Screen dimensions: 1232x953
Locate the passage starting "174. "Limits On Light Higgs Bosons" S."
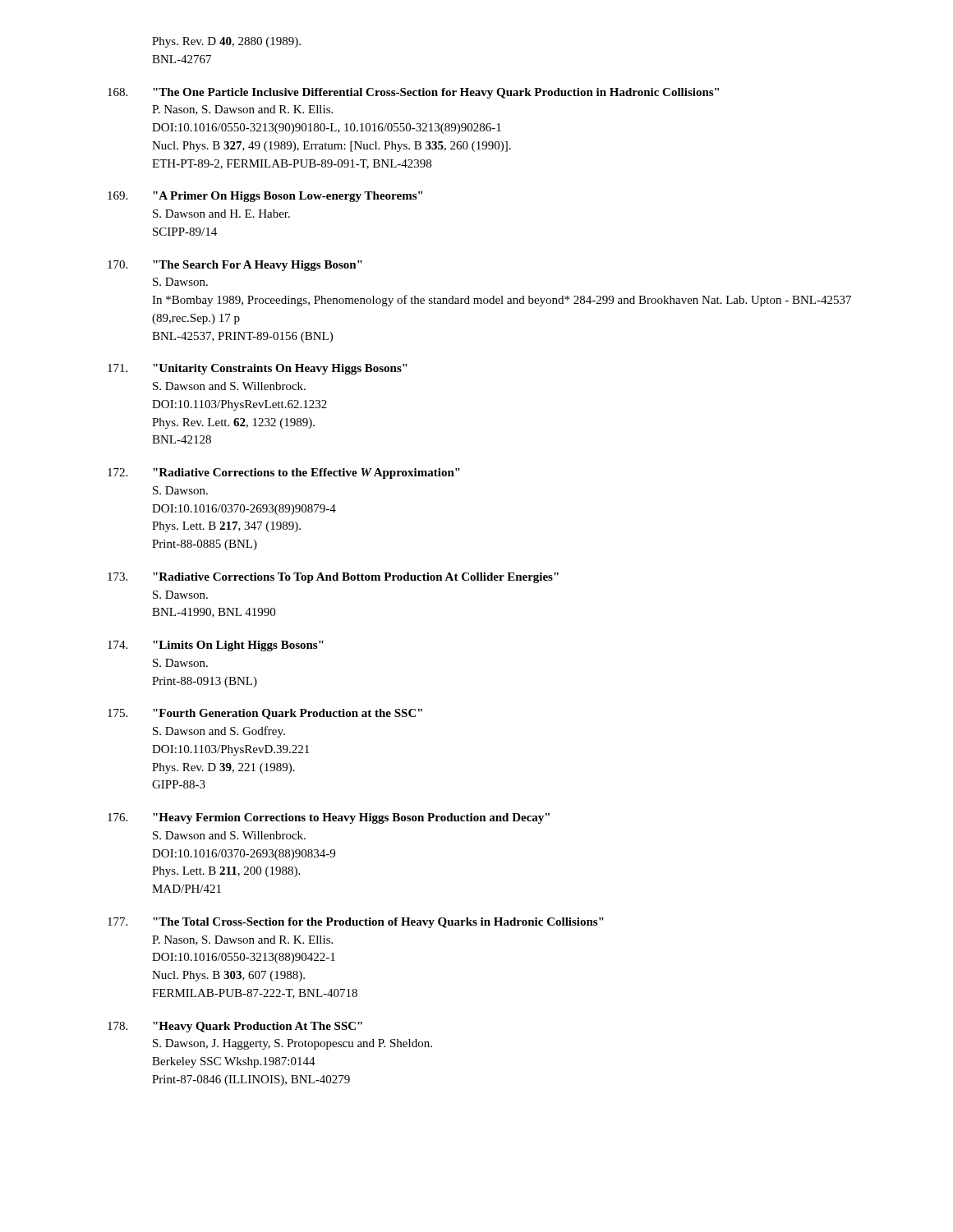click(x=216, y=646)
